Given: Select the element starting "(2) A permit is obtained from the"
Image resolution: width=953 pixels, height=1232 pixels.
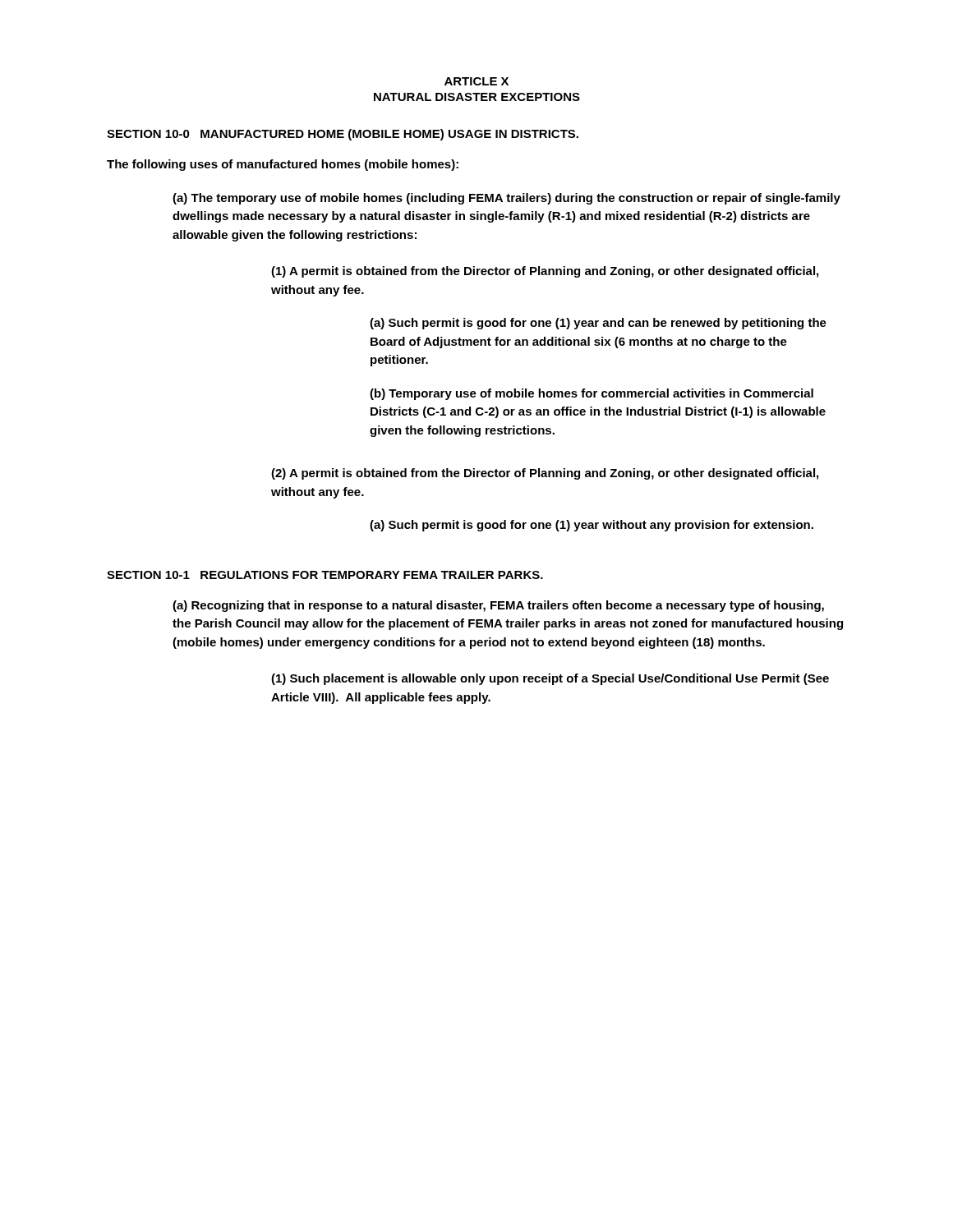Looking at the screenshot, I should pyautogui.click(x=545, y=482).
